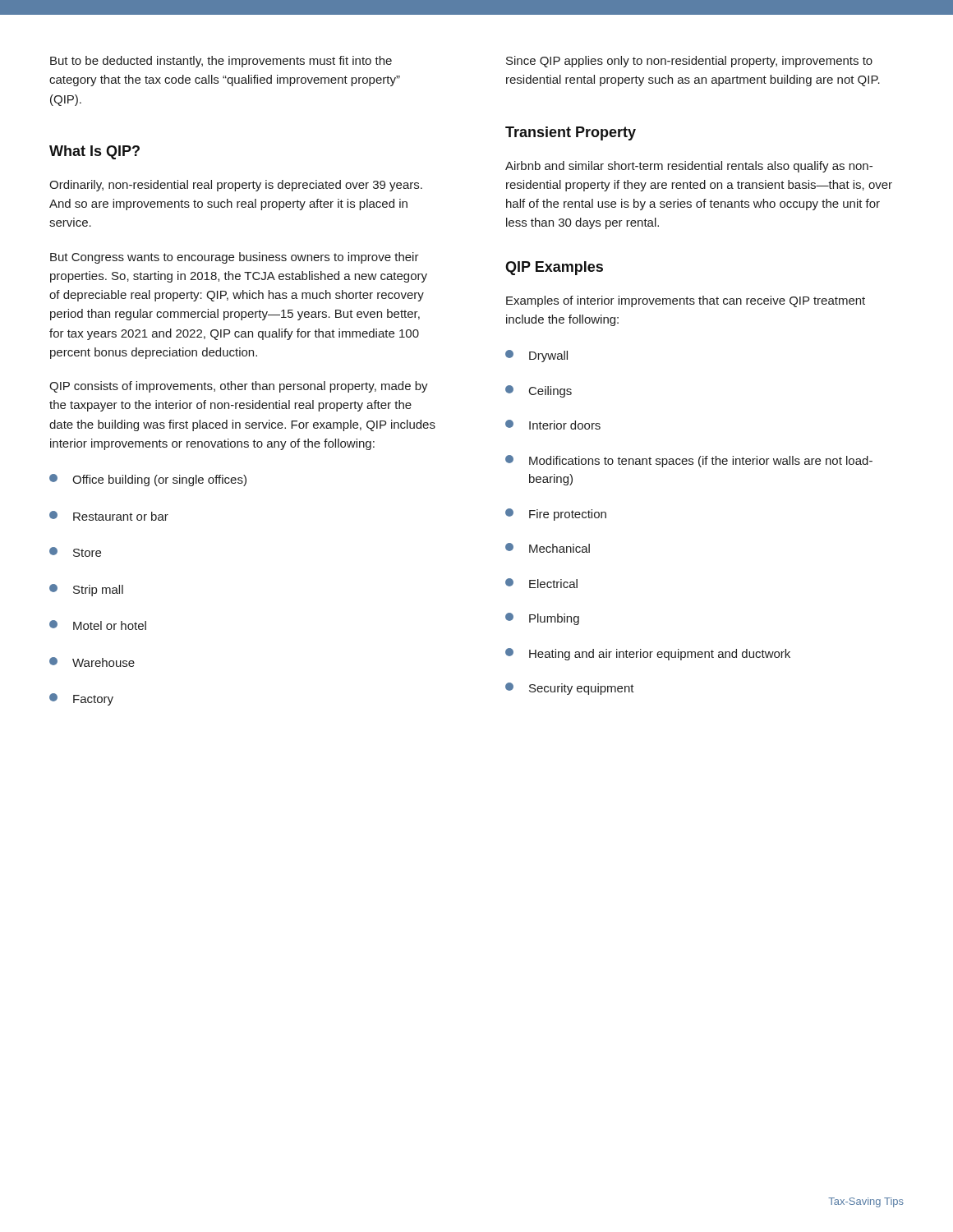Navigate to the region starting "Interior doors"
The height and width of the screenshot is (1232, 953).
(553, 426)
